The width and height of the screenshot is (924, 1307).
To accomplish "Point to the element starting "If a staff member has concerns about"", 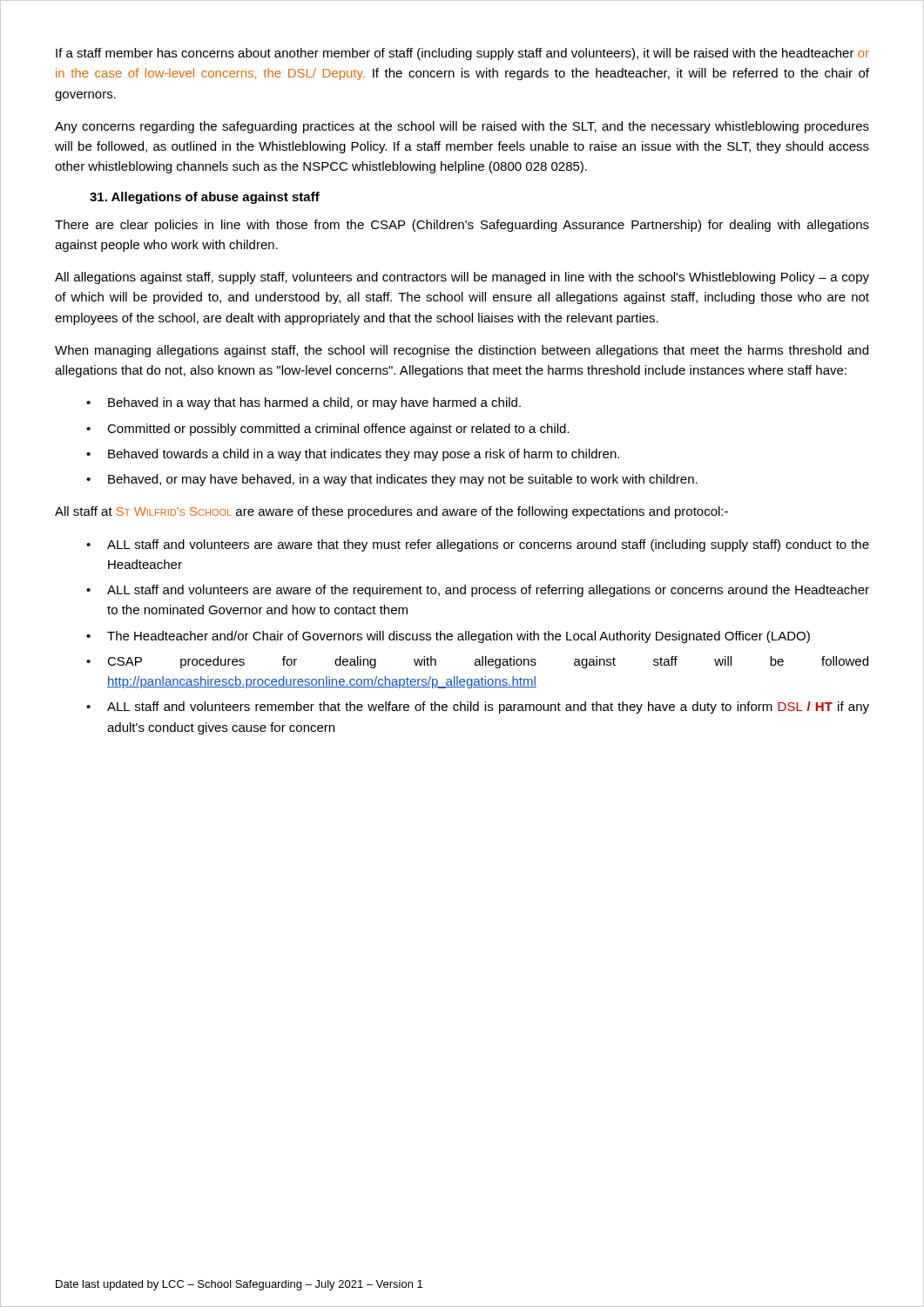I will pos(462,73).
